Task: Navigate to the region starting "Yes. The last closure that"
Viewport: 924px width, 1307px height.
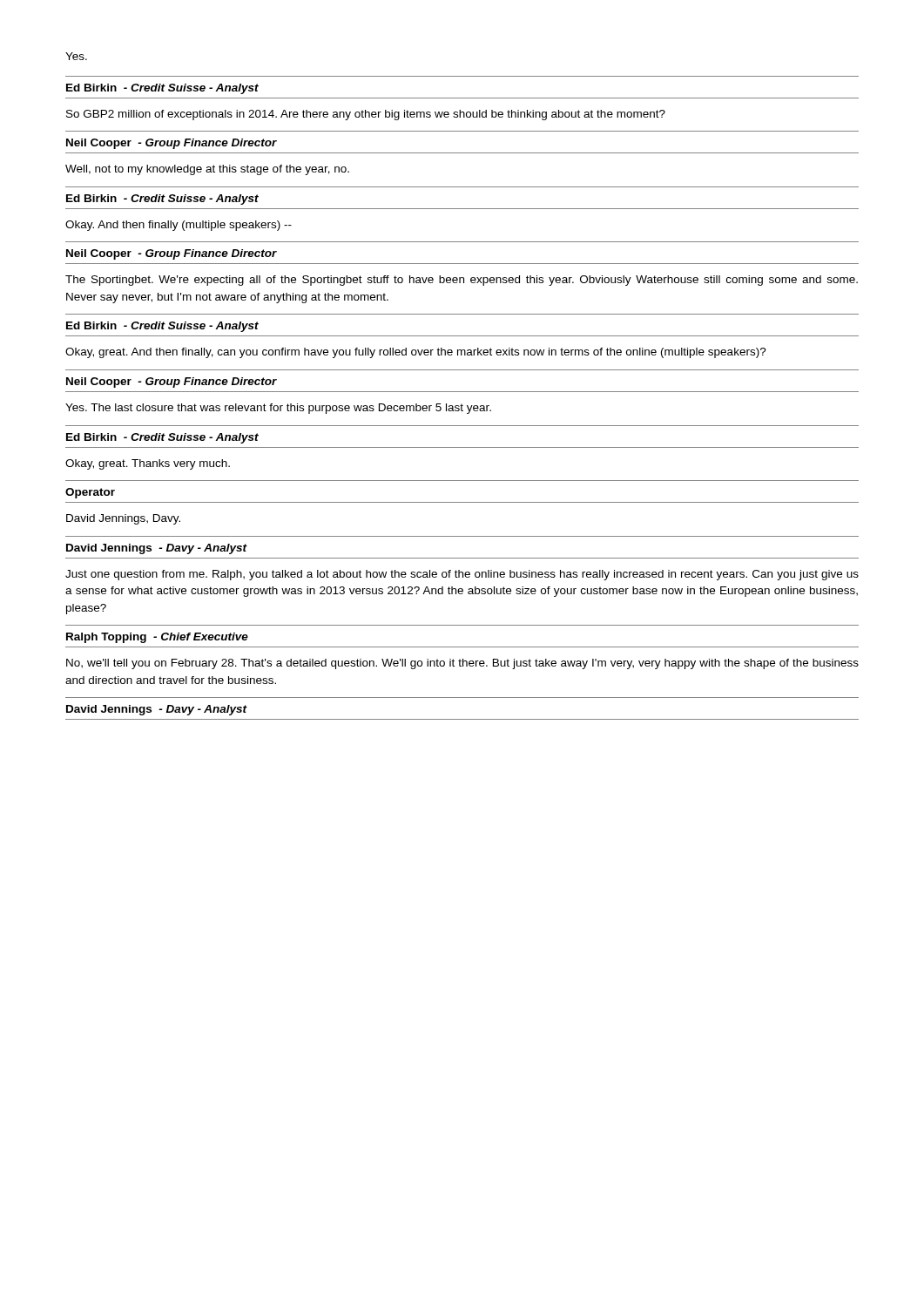Action: pyautogui.click(x=279, y=407)
